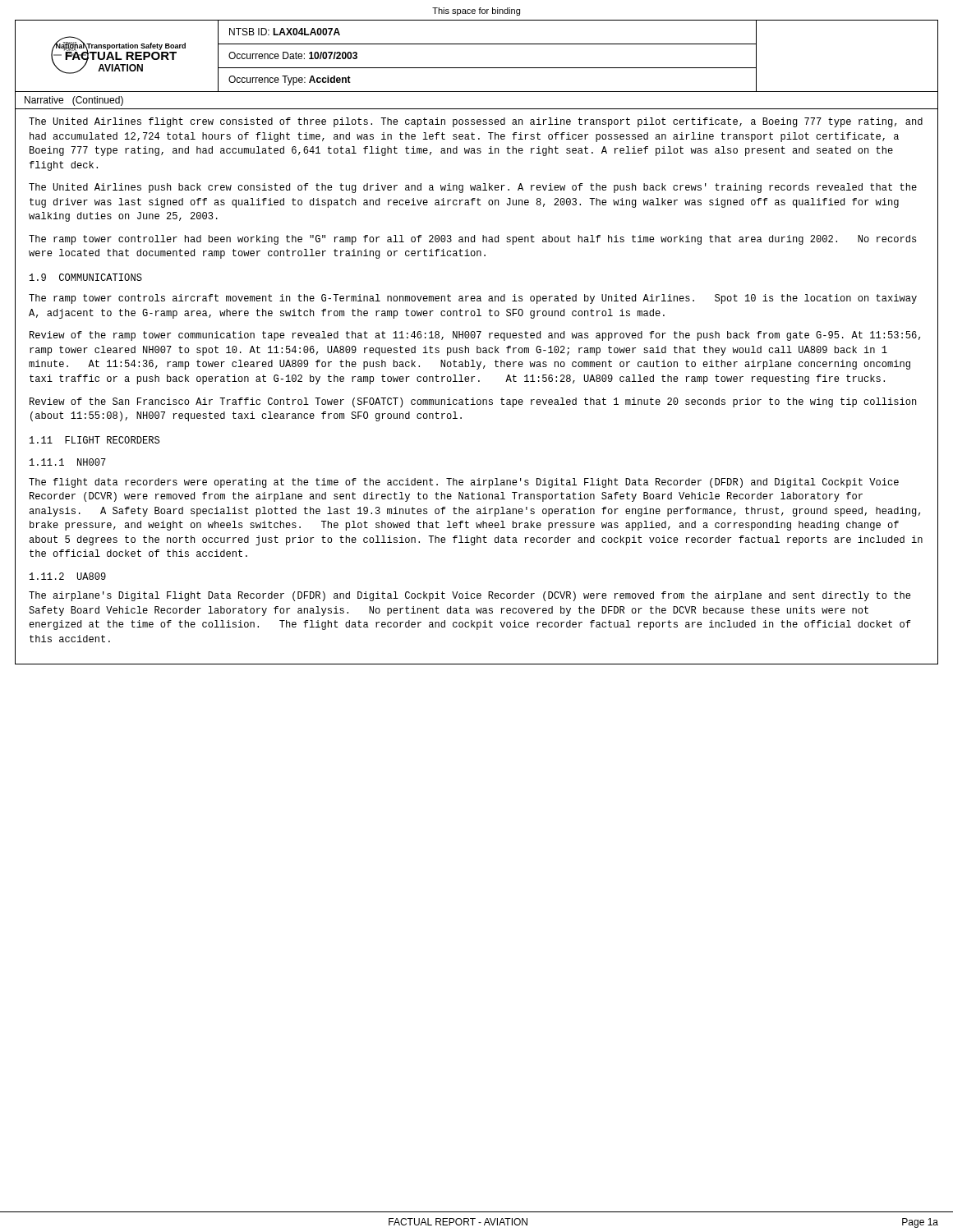Screen dimensions: 1232x953
Task: Point to the block starting "Review of the San Francisco Air Traffic Control"
Action: (473, 409)
